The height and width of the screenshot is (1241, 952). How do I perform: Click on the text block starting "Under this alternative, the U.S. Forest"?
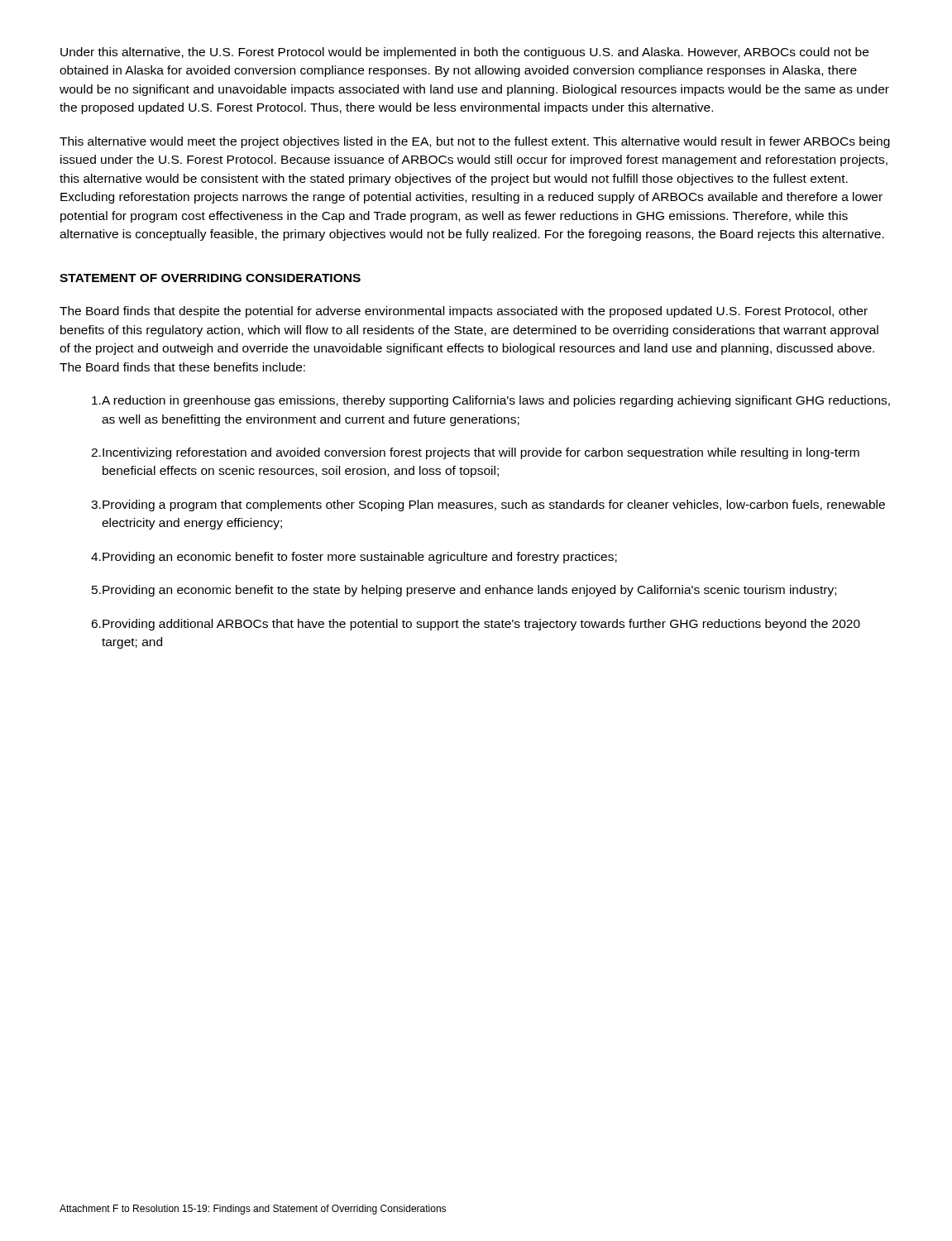point(474,80)
